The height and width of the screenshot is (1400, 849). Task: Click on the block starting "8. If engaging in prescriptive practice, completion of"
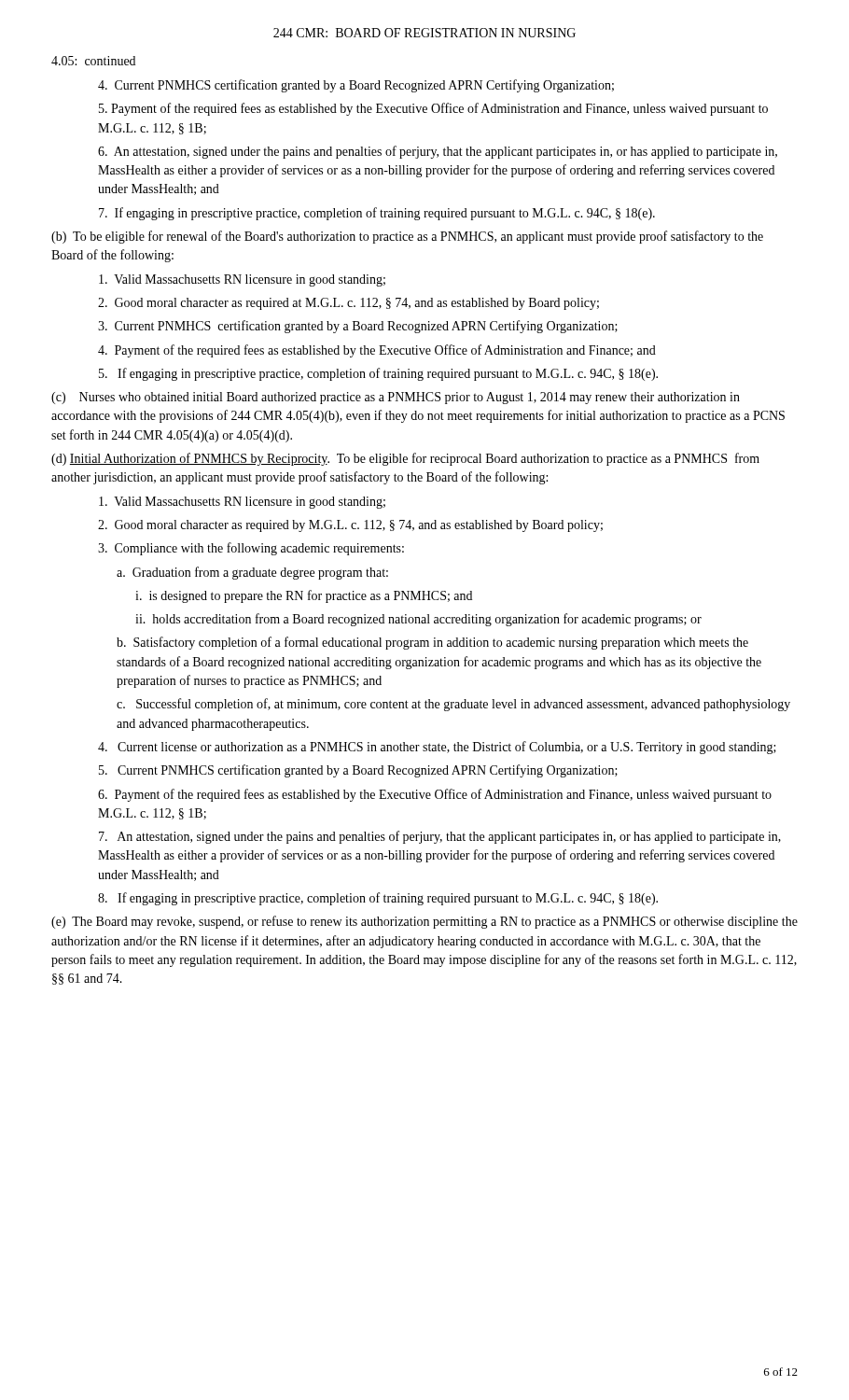378,898
